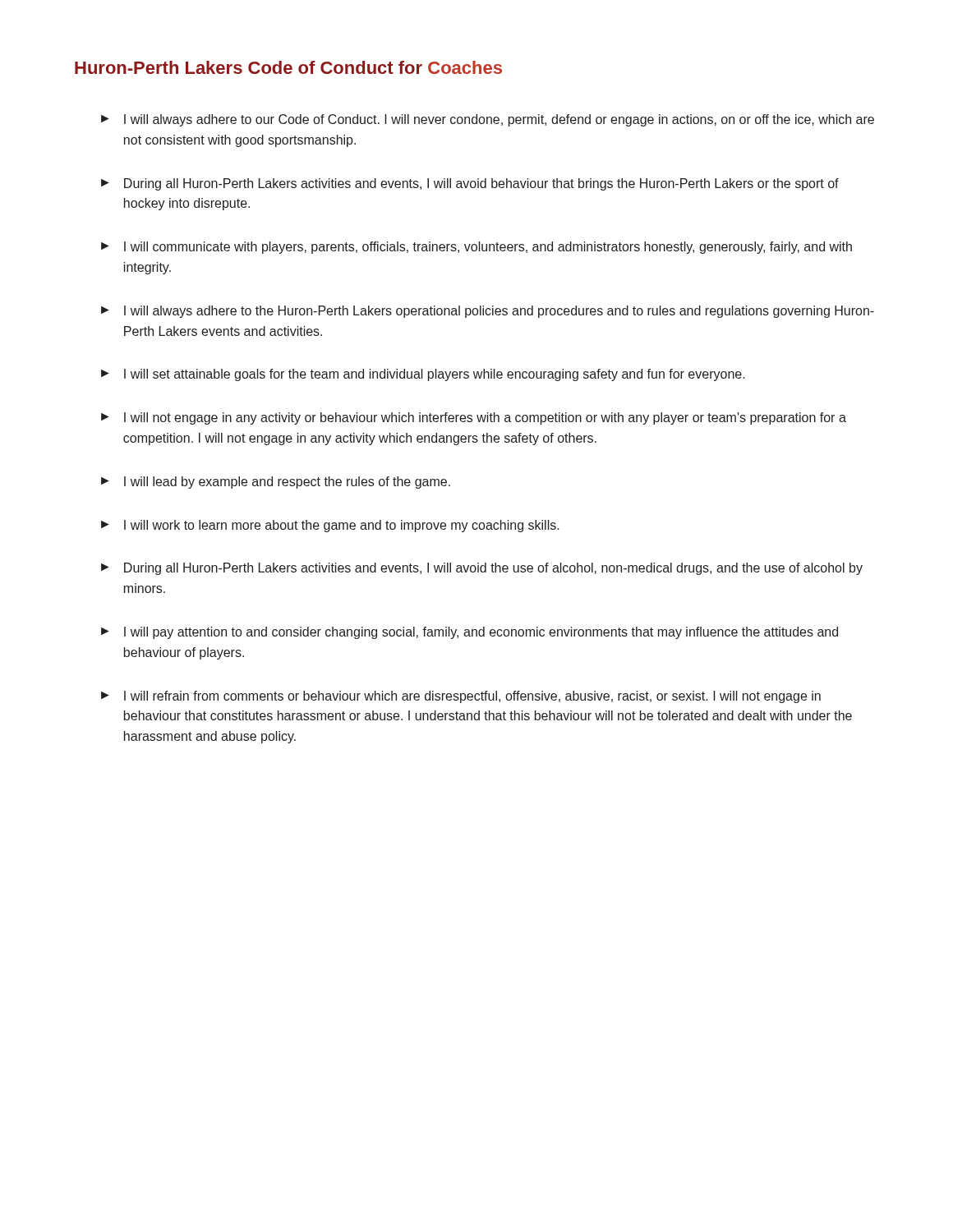Click on the element starting "► I will pay attention to and consider"
The image size is (953, 1232).
489,643
